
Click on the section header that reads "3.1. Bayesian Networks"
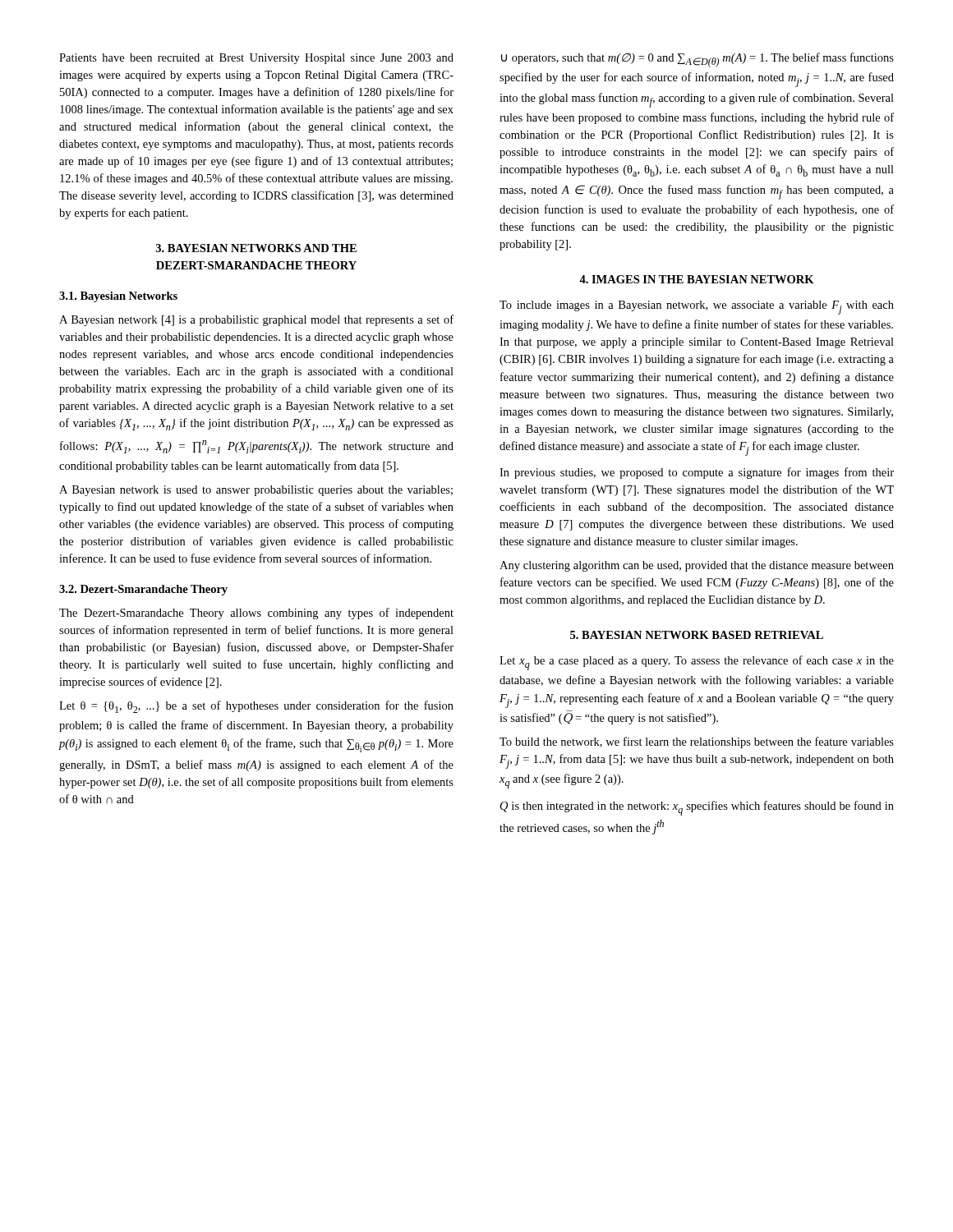[118, 296]
